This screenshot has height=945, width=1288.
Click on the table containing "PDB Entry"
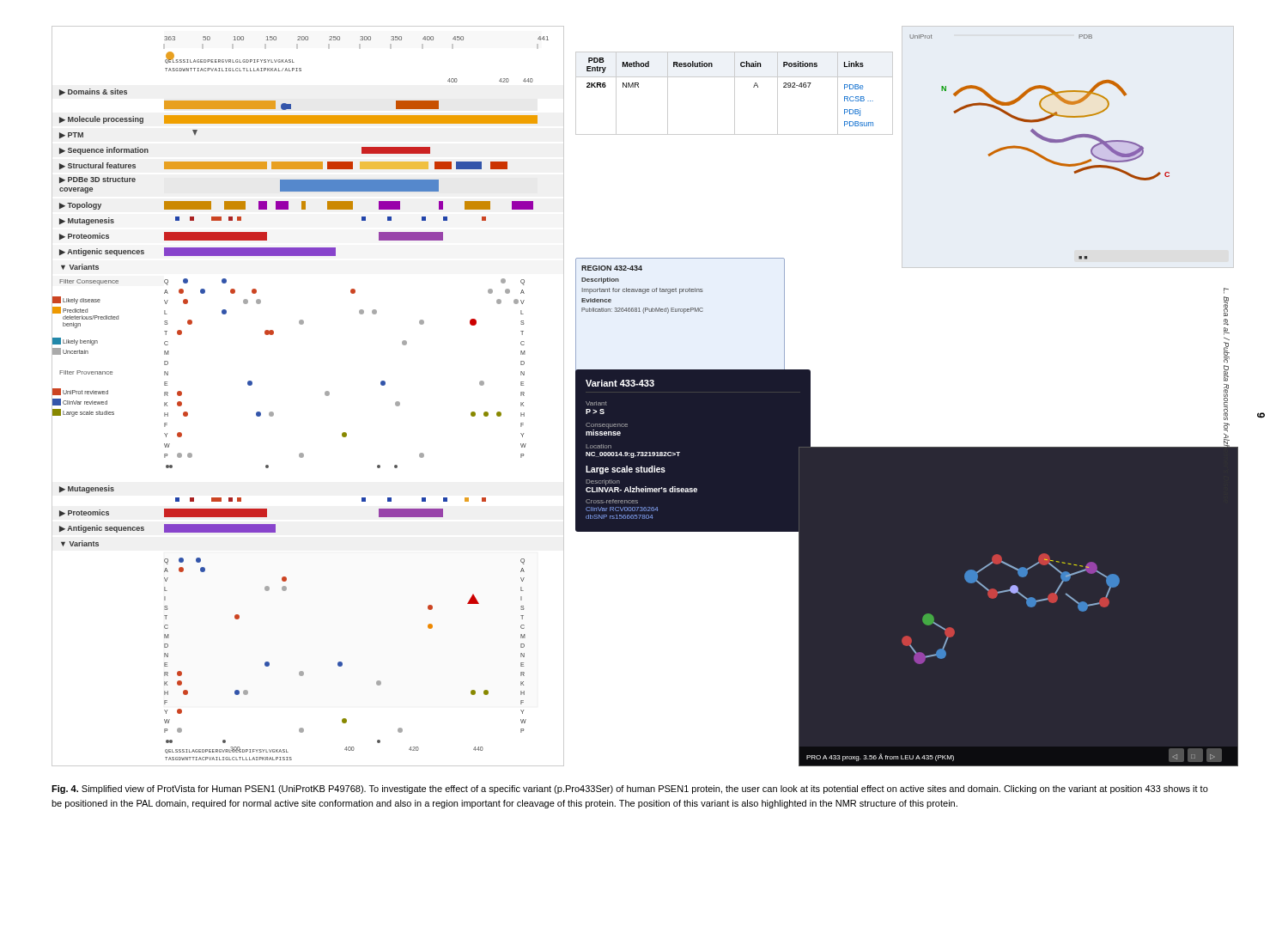[734, 93]
